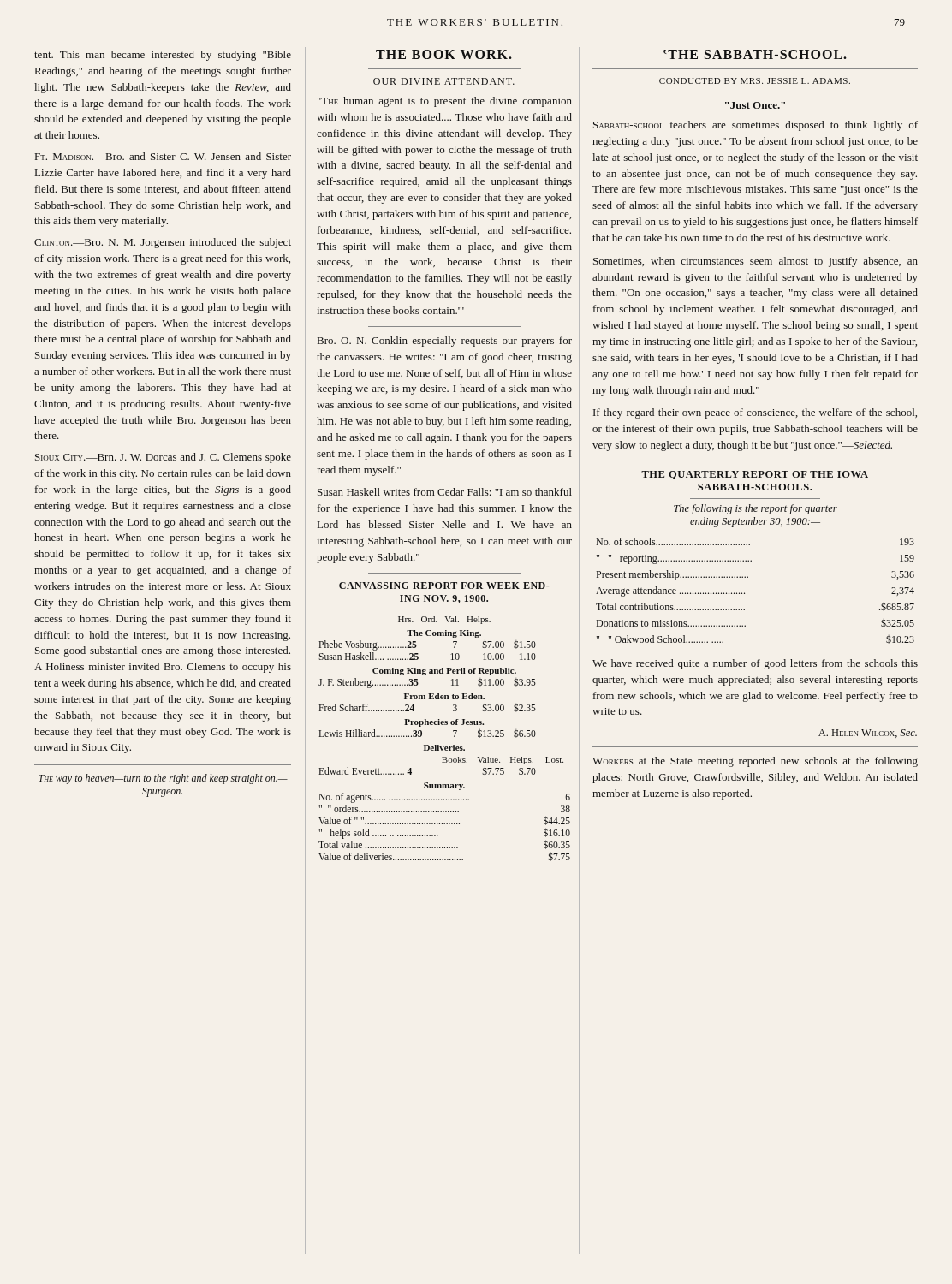Viewport: 952px width, 1284px height.
Task: Find the block on this page that starts "Susan Haskell writes from"
Action: 444,525
